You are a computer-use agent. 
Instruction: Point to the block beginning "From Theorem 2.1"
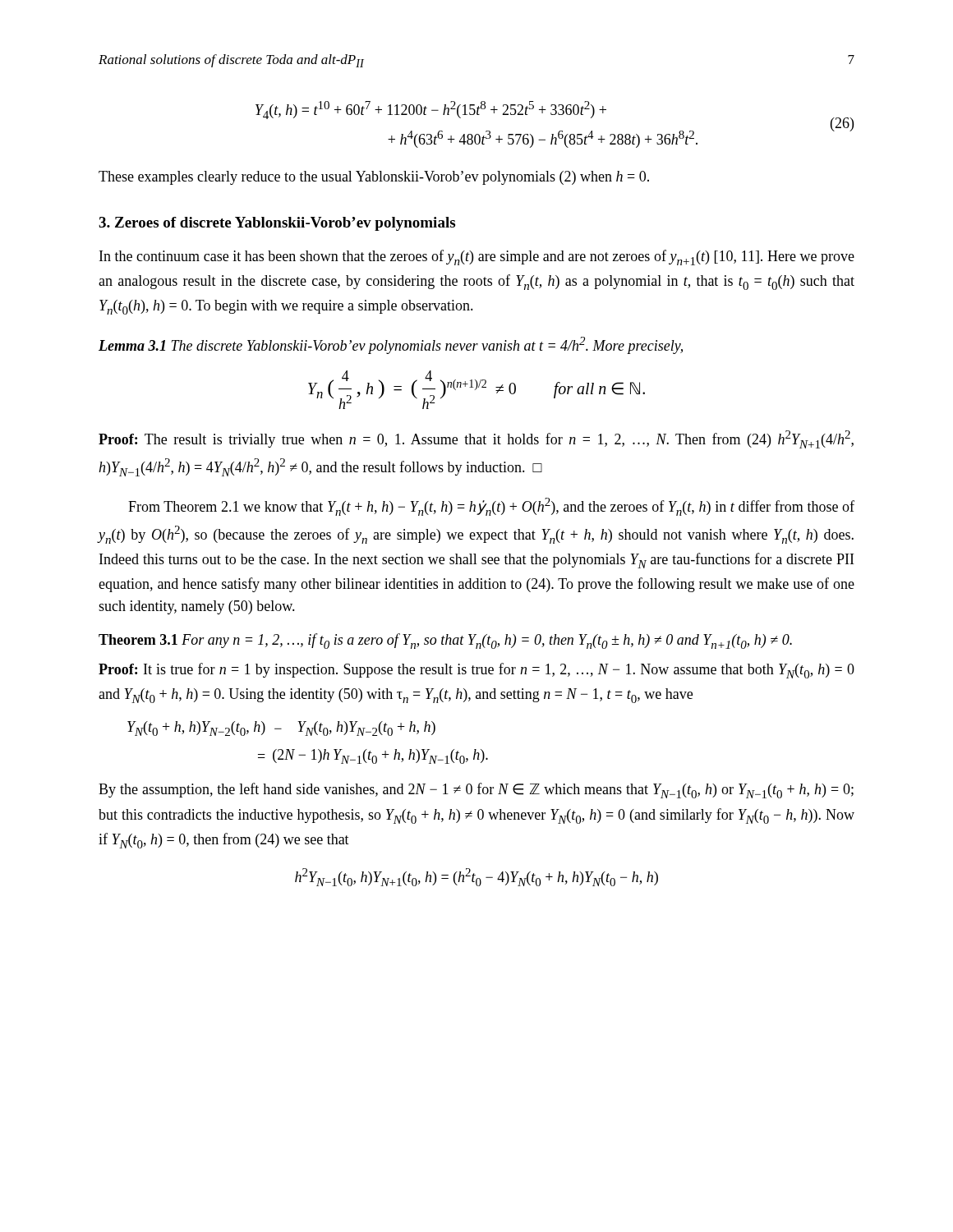coord(476,555)
